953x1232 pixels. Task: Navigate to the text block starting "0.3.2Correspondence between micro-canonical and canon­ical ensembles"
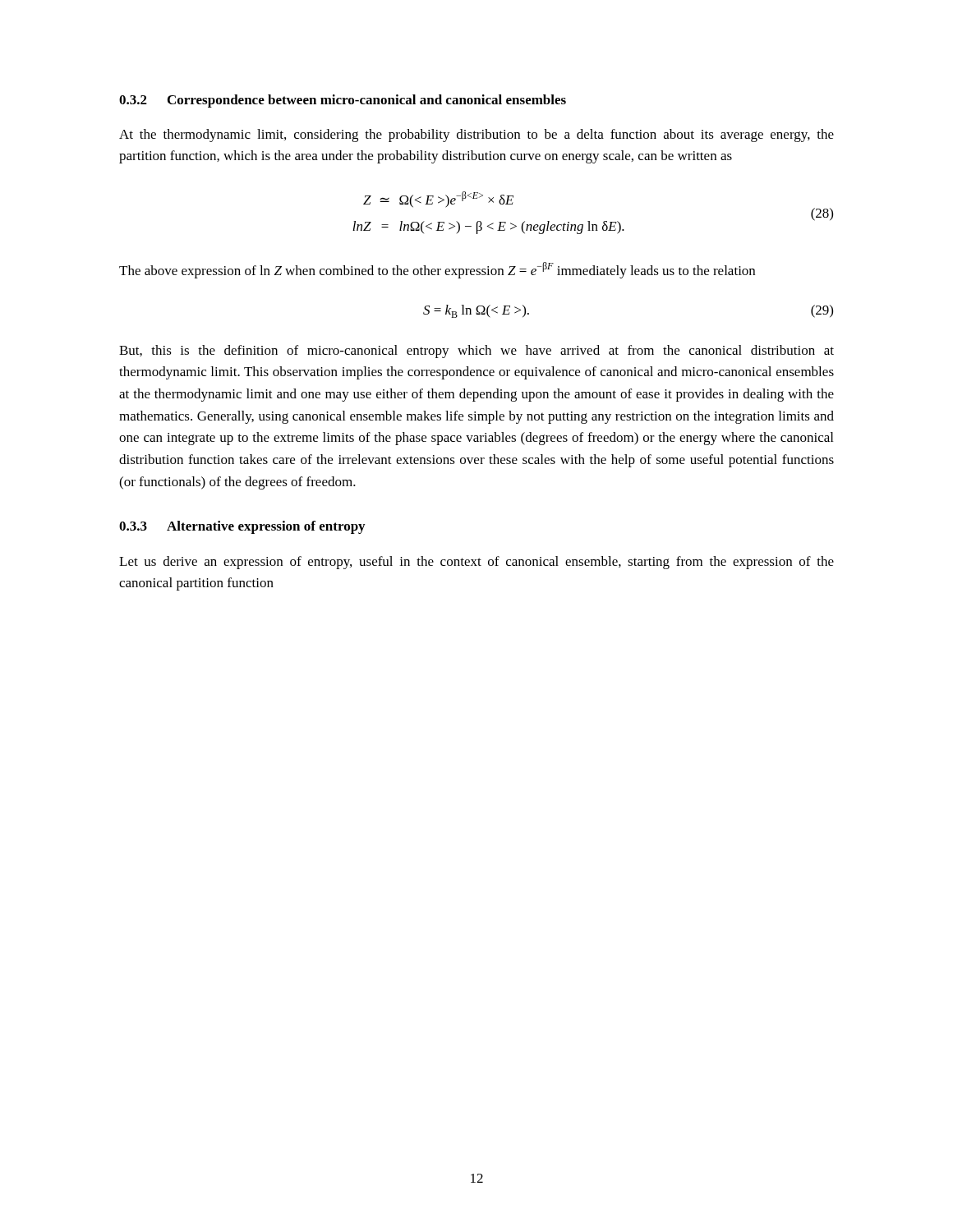(343, 100)
